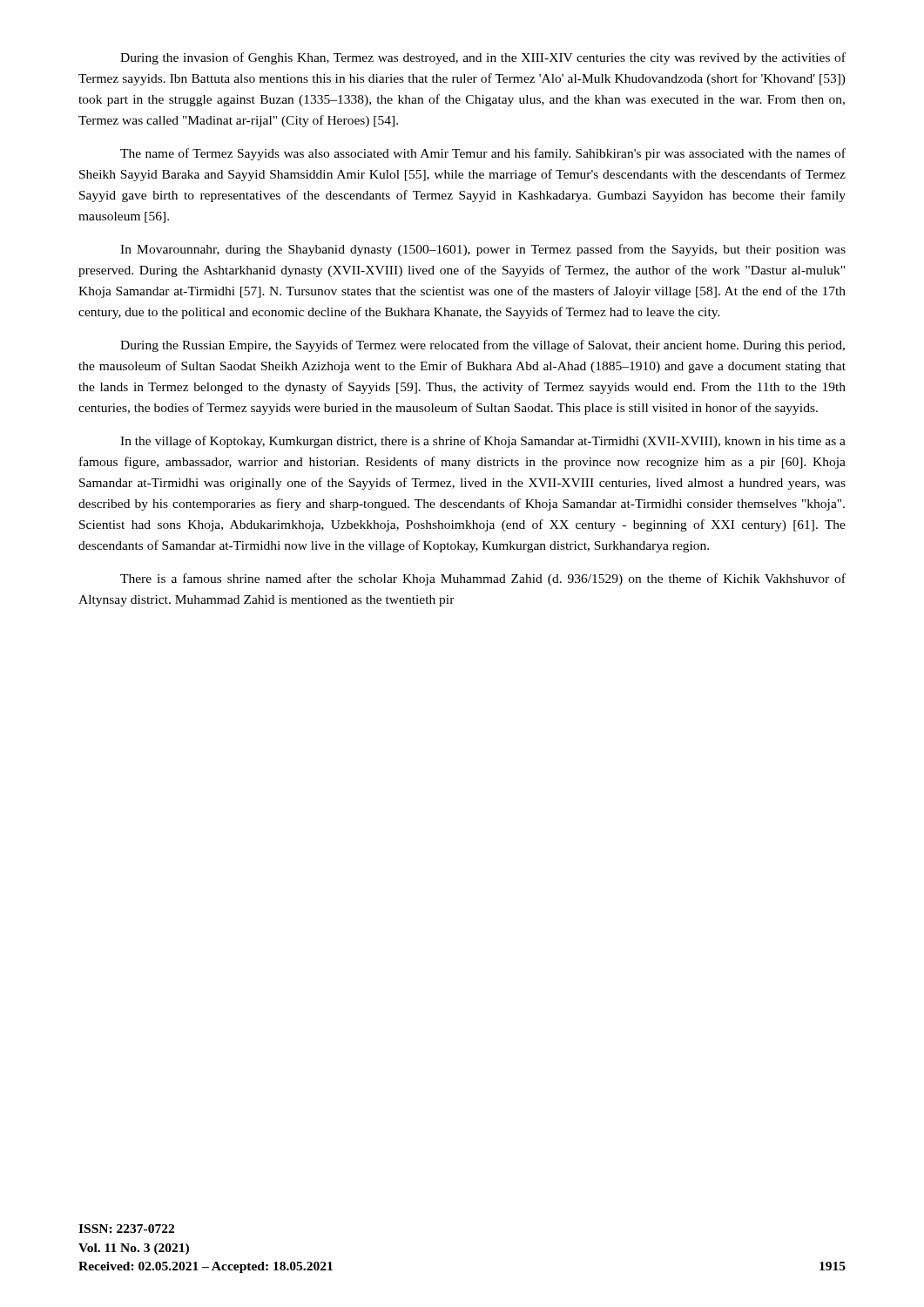Find the block on this page that starts "During the invasion of Genghis Khan,"

[x=462, y=88]
